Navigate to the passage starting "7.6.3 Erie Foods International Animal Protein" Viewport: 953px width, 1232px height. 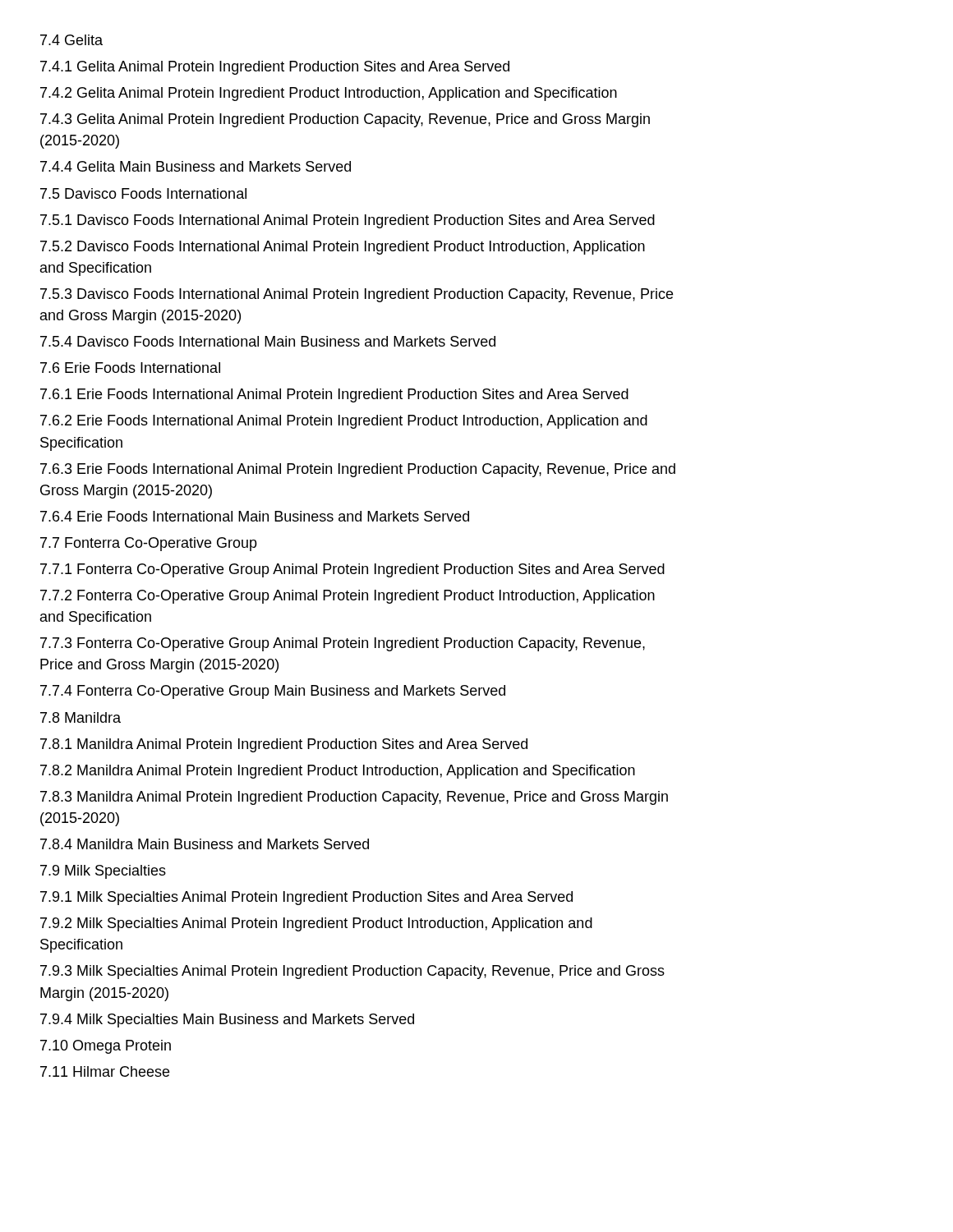pyautogui.click(x=358, y=479)
